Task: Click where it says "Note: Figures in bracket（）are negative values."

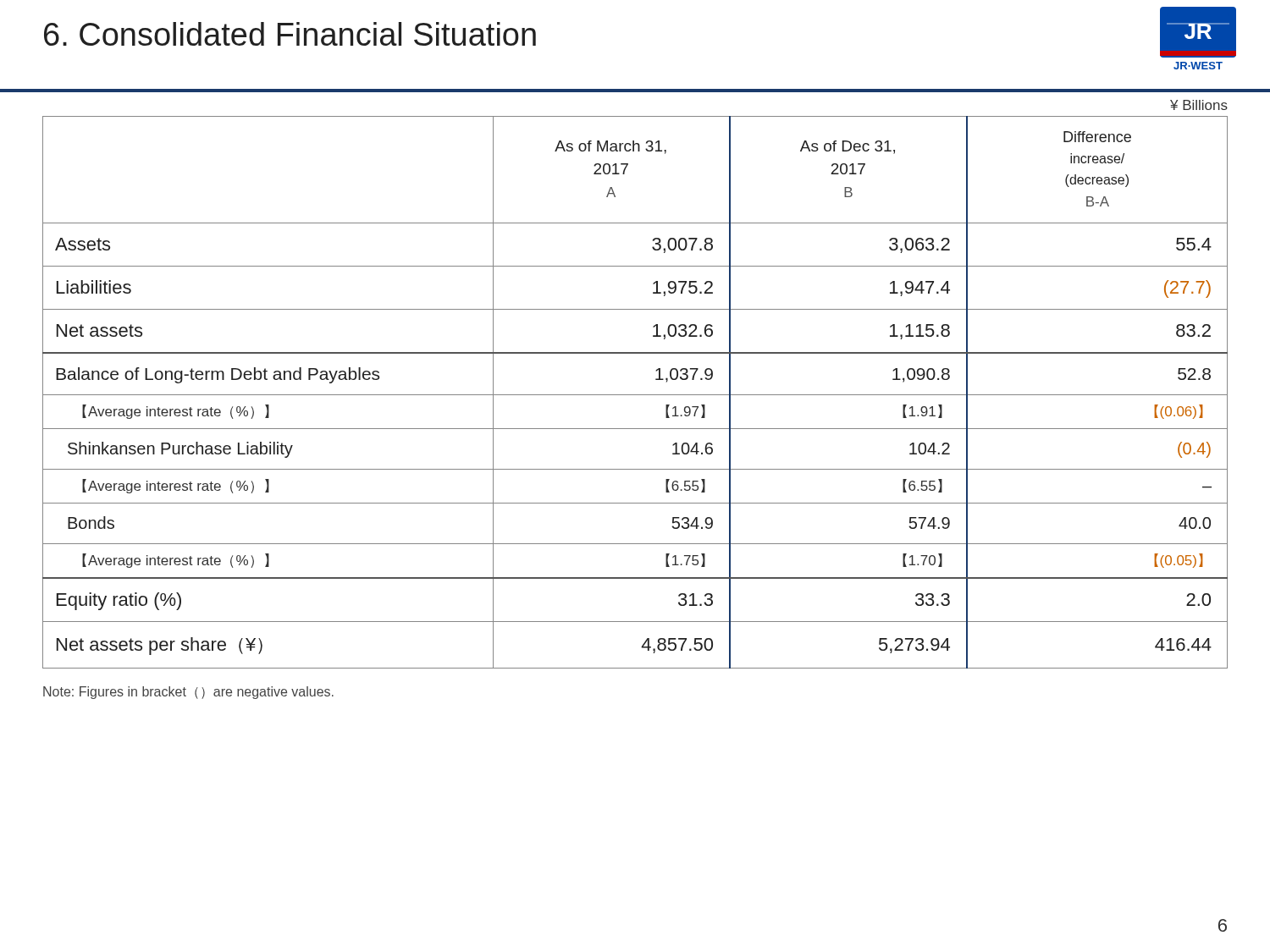Action: [188, 692]
